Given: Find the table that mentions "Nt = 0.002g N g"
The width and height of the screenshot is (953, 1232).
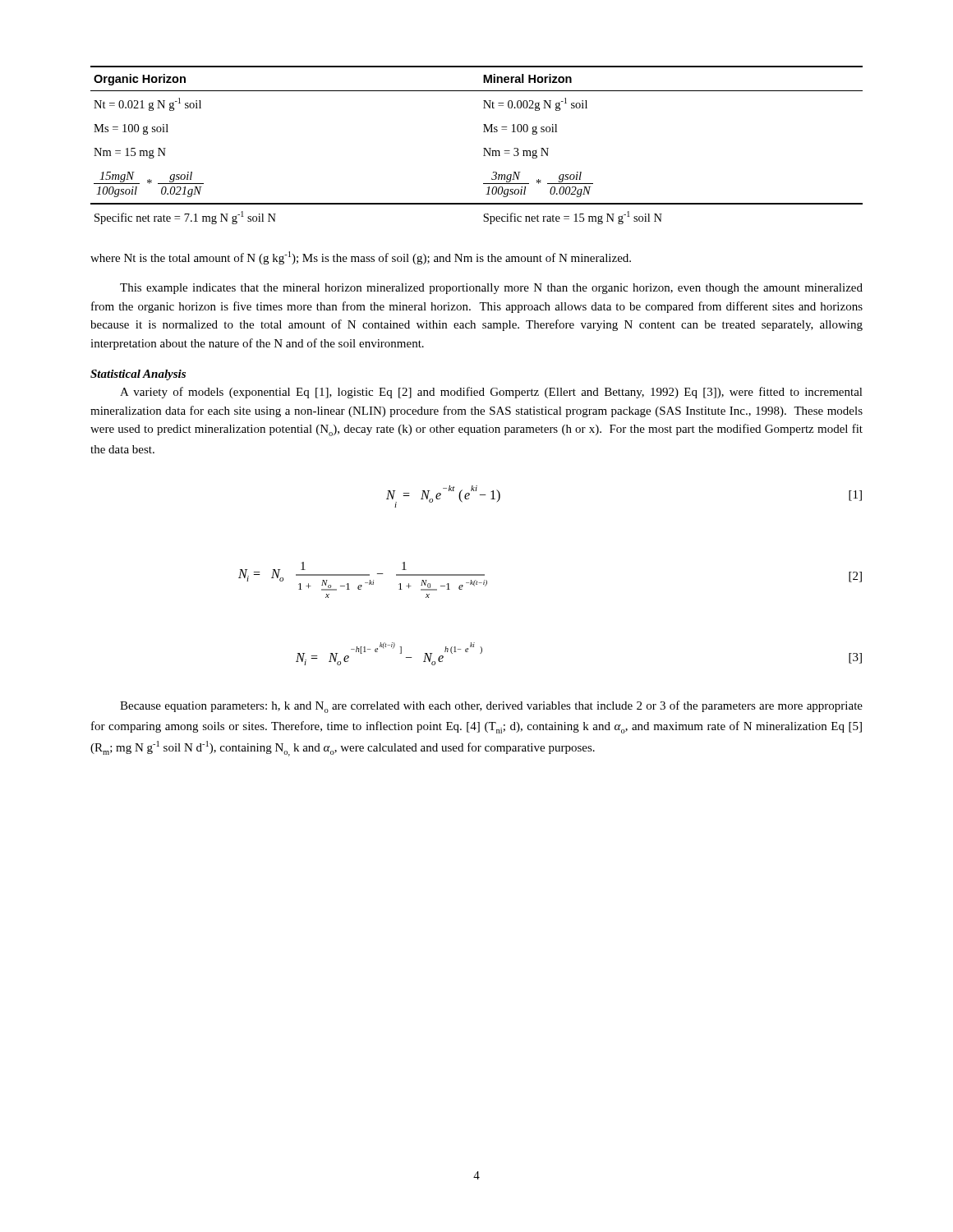Looking at the screenshot, I should coord(476,148).
